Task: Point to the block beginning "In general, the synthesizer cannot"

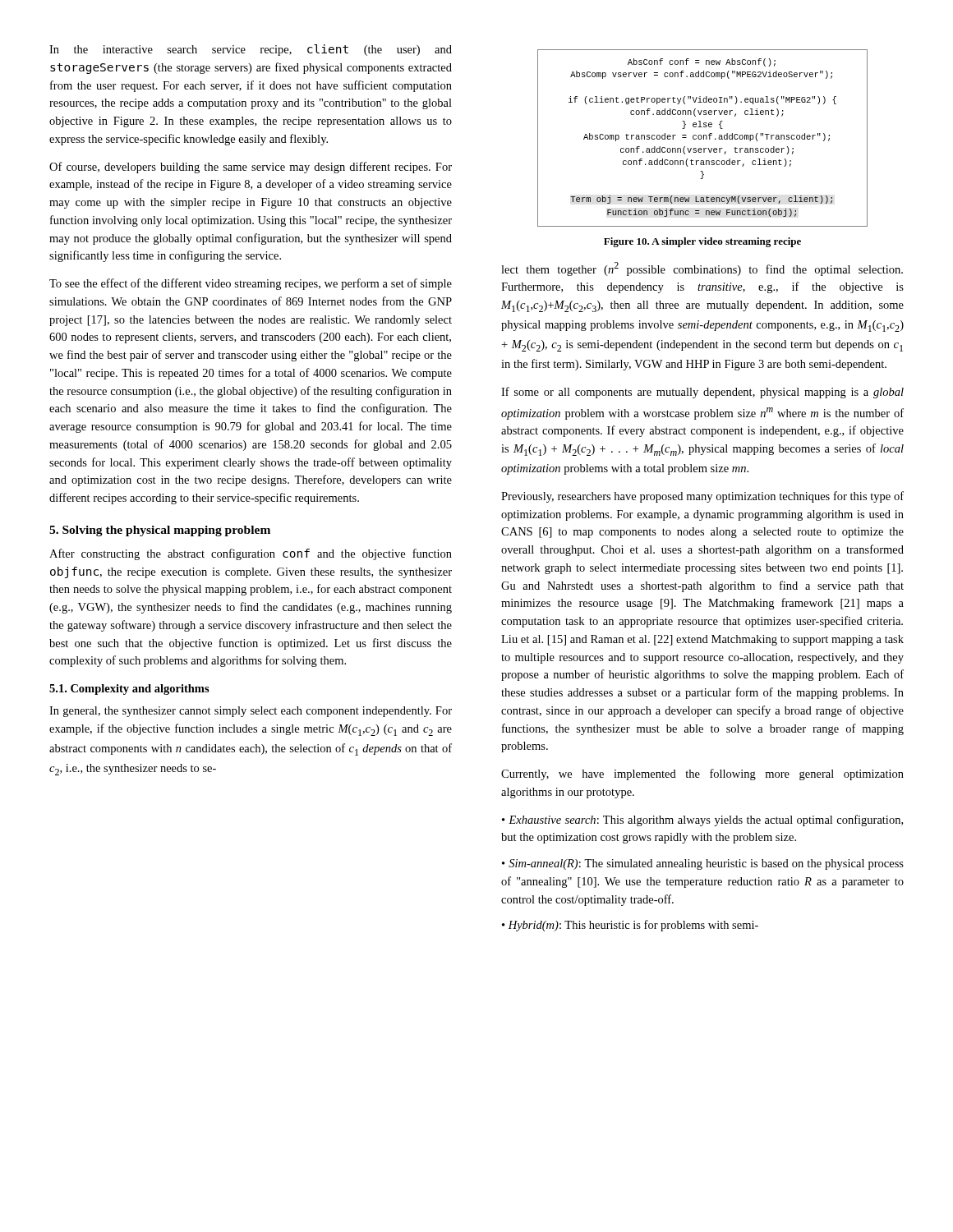Action: (x=251, y=741)
